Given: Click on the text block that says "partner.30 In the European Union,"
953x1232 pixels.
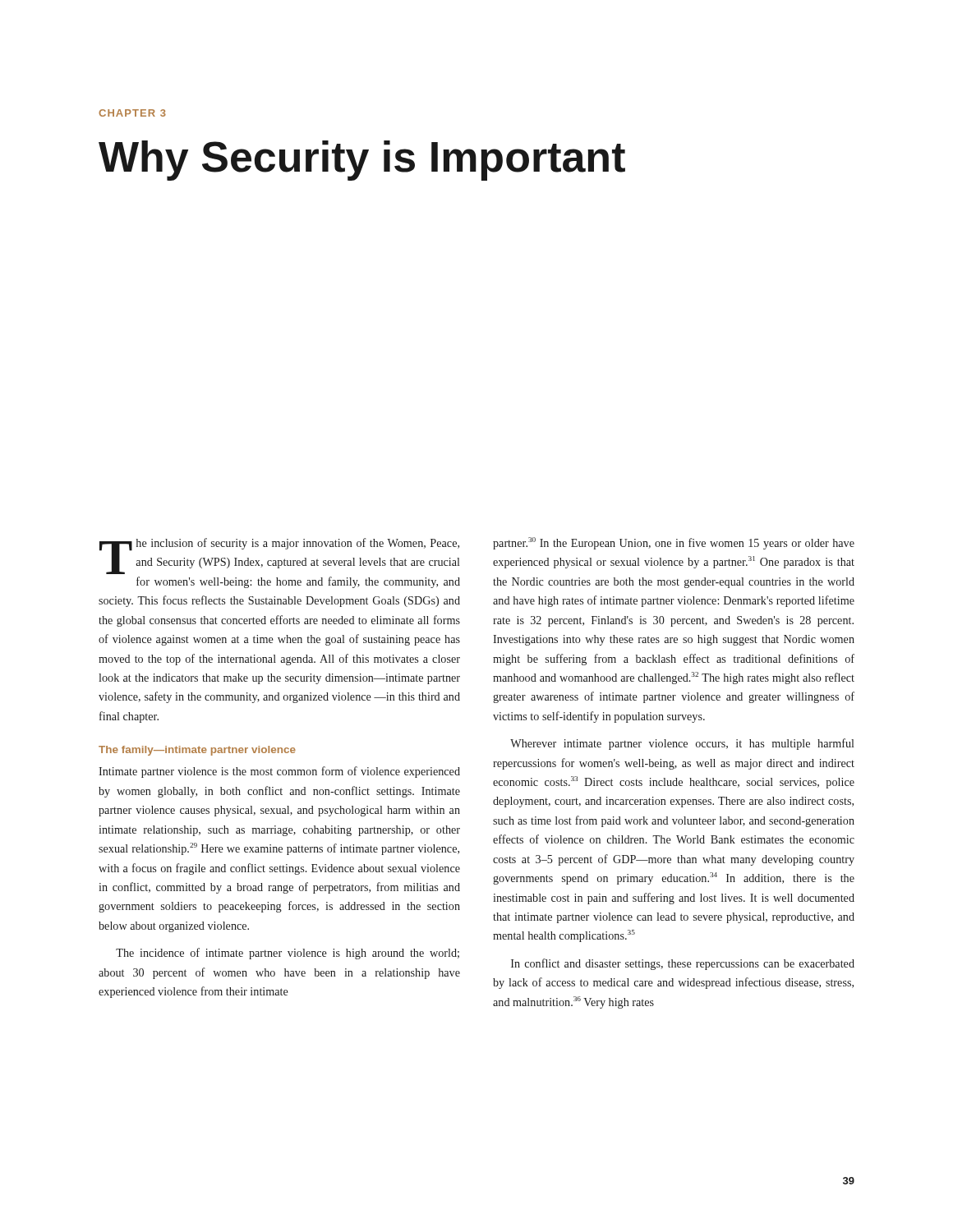Looking at the screenshot, I should 674,629.
